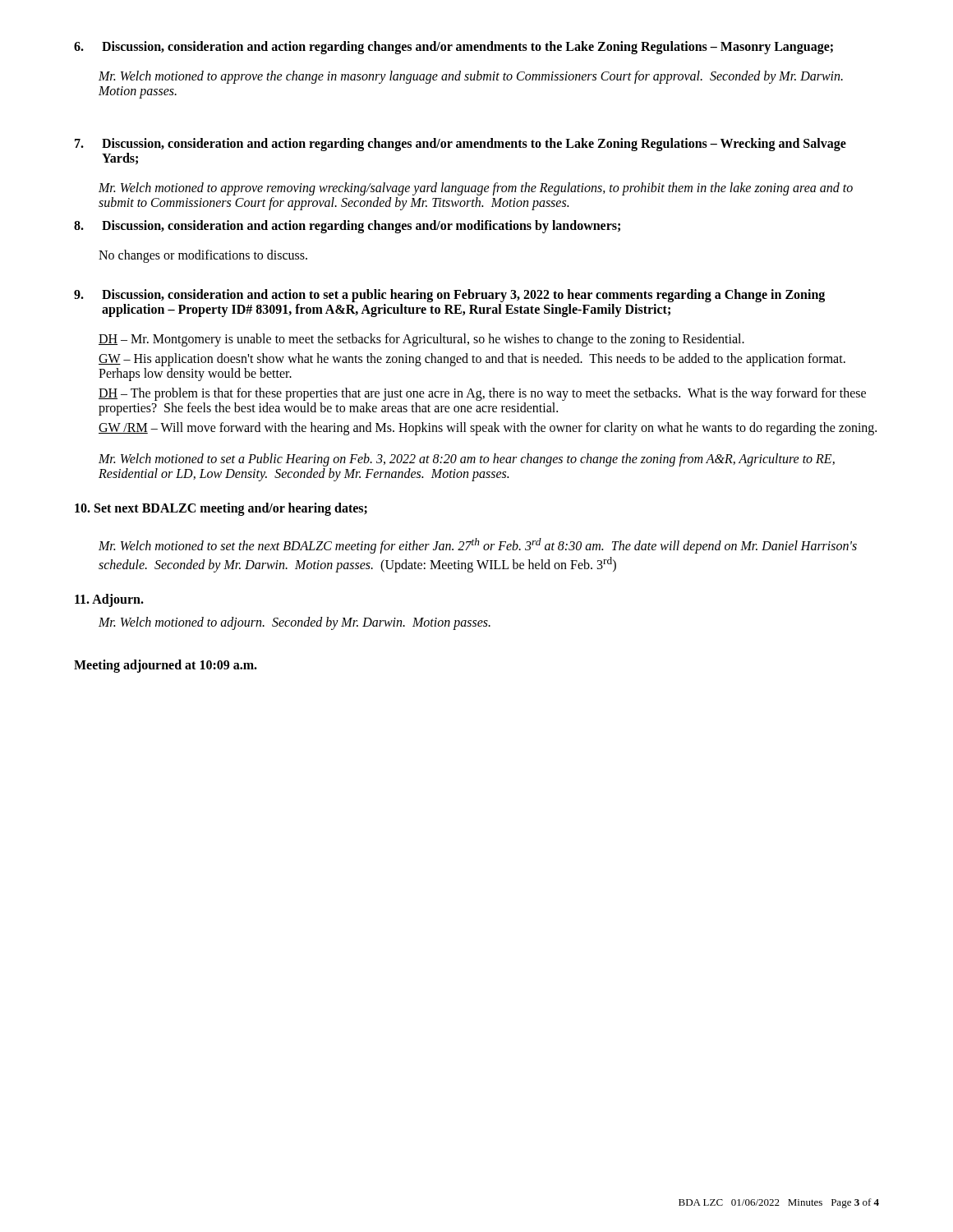Point to the passage starting "Meeting adjourned at 10:09 a.m."
This screenshot has height=1232, width=953.
pyautogui.click(x=166, y=665)
